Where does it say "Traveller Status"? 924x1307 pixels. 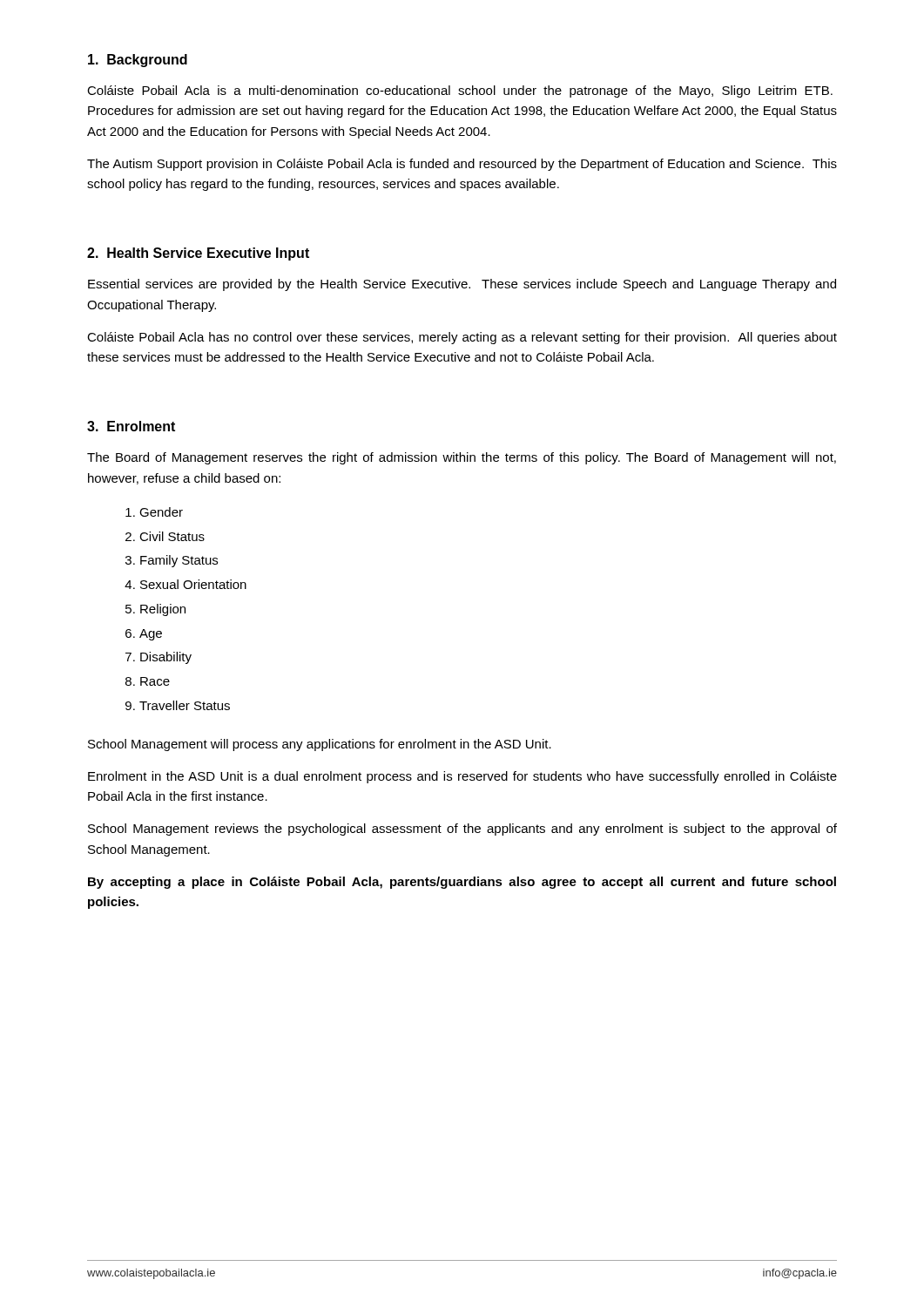[x=185, y=705]
